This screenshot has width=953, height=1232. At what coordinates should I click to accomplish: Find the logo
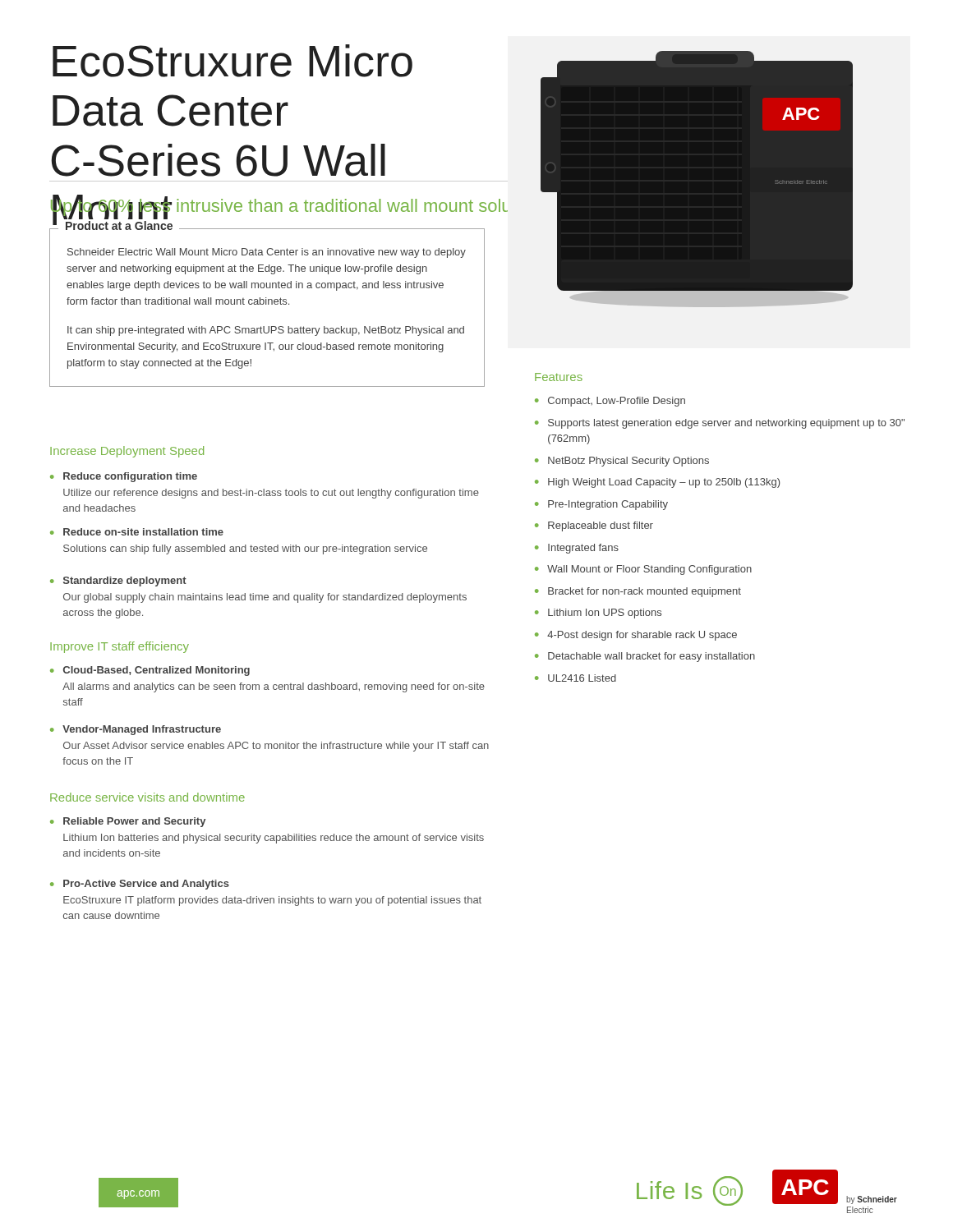click(769, 1191)
